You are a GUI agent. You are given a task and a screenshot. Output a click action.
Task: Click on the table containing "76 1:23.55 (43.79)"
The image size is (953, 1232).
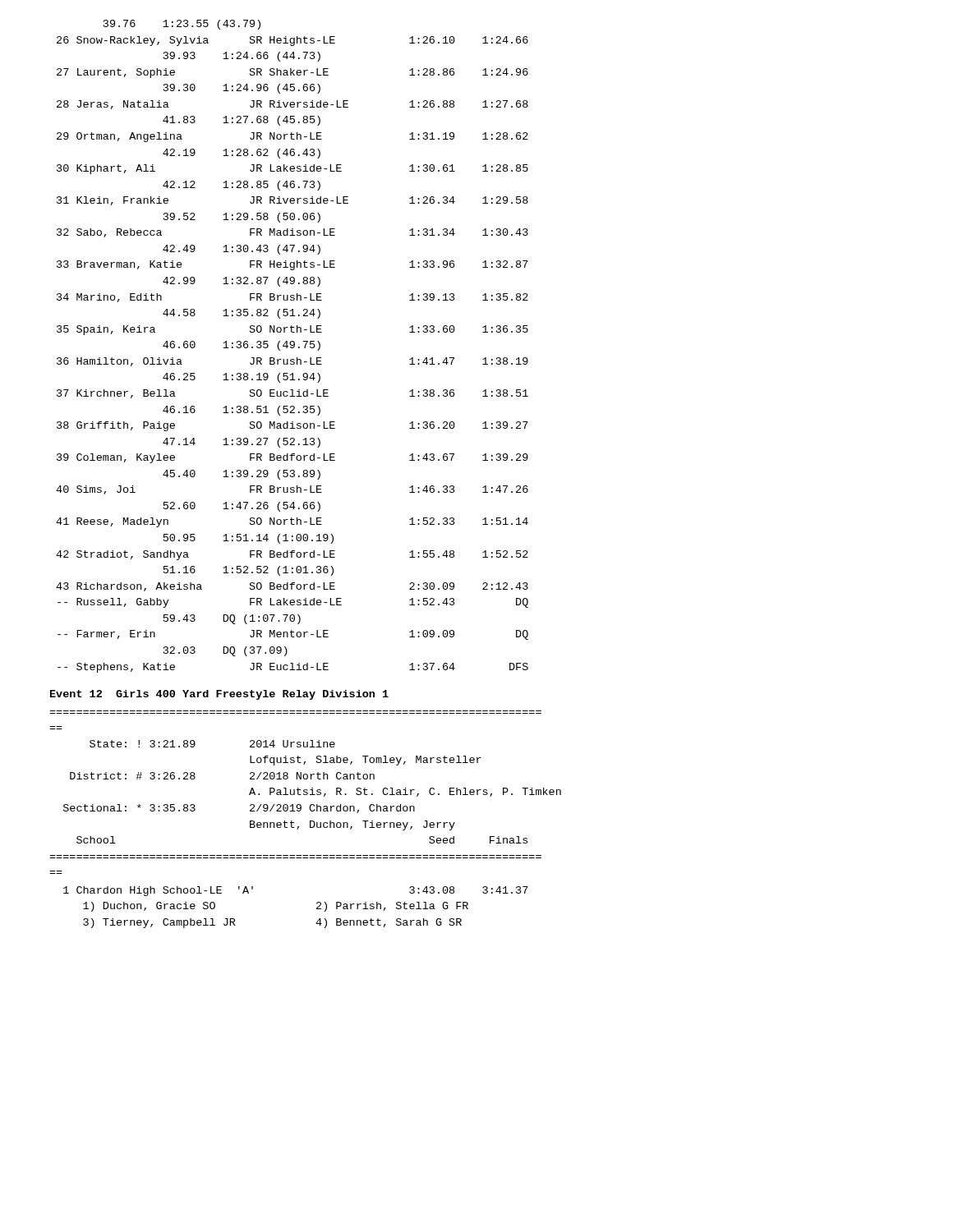tap(476, 346)
